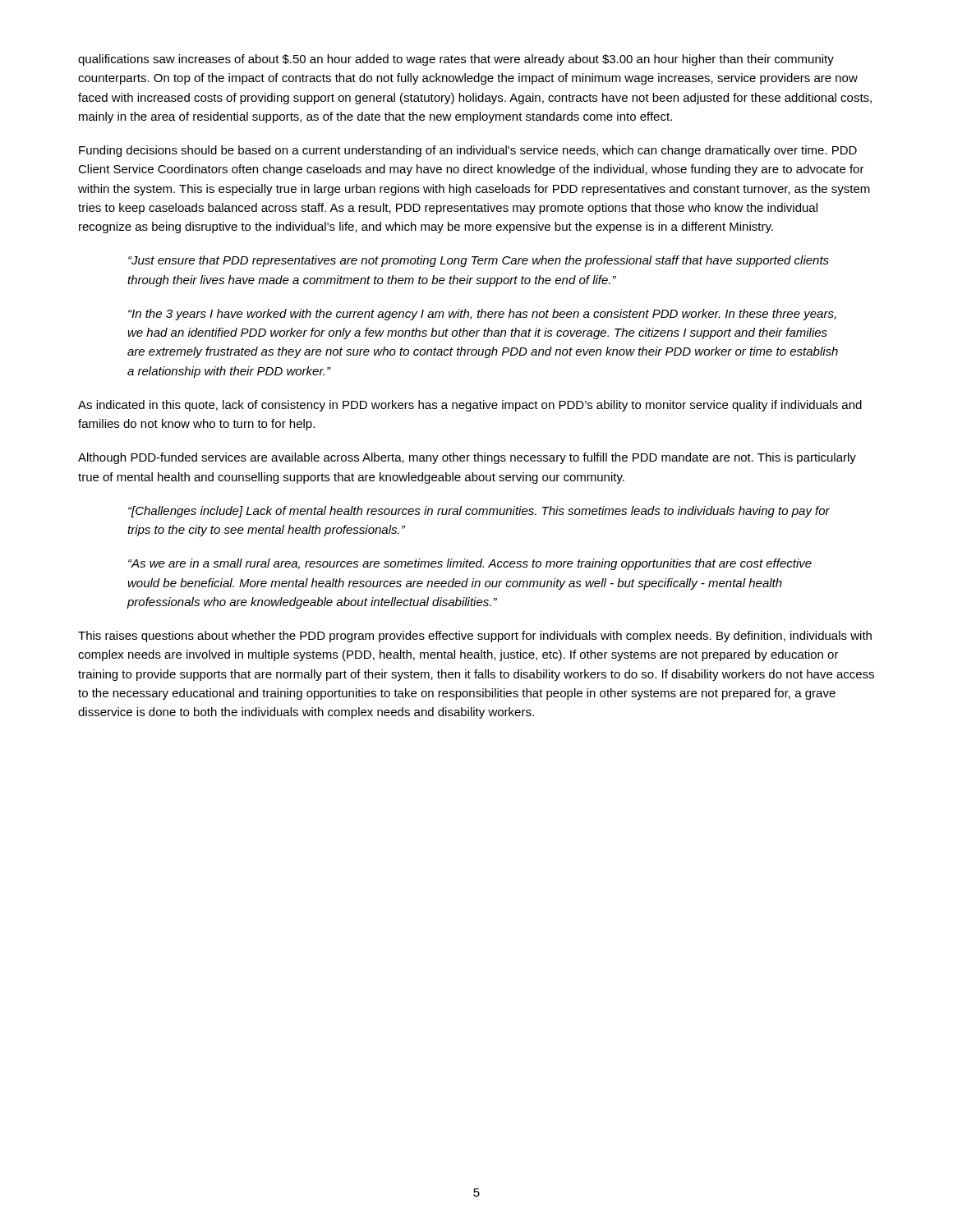This screenshot has height=1232, width=953.
Task: Select the region starting "“In the 3 years I"
Action: point(483,342)
